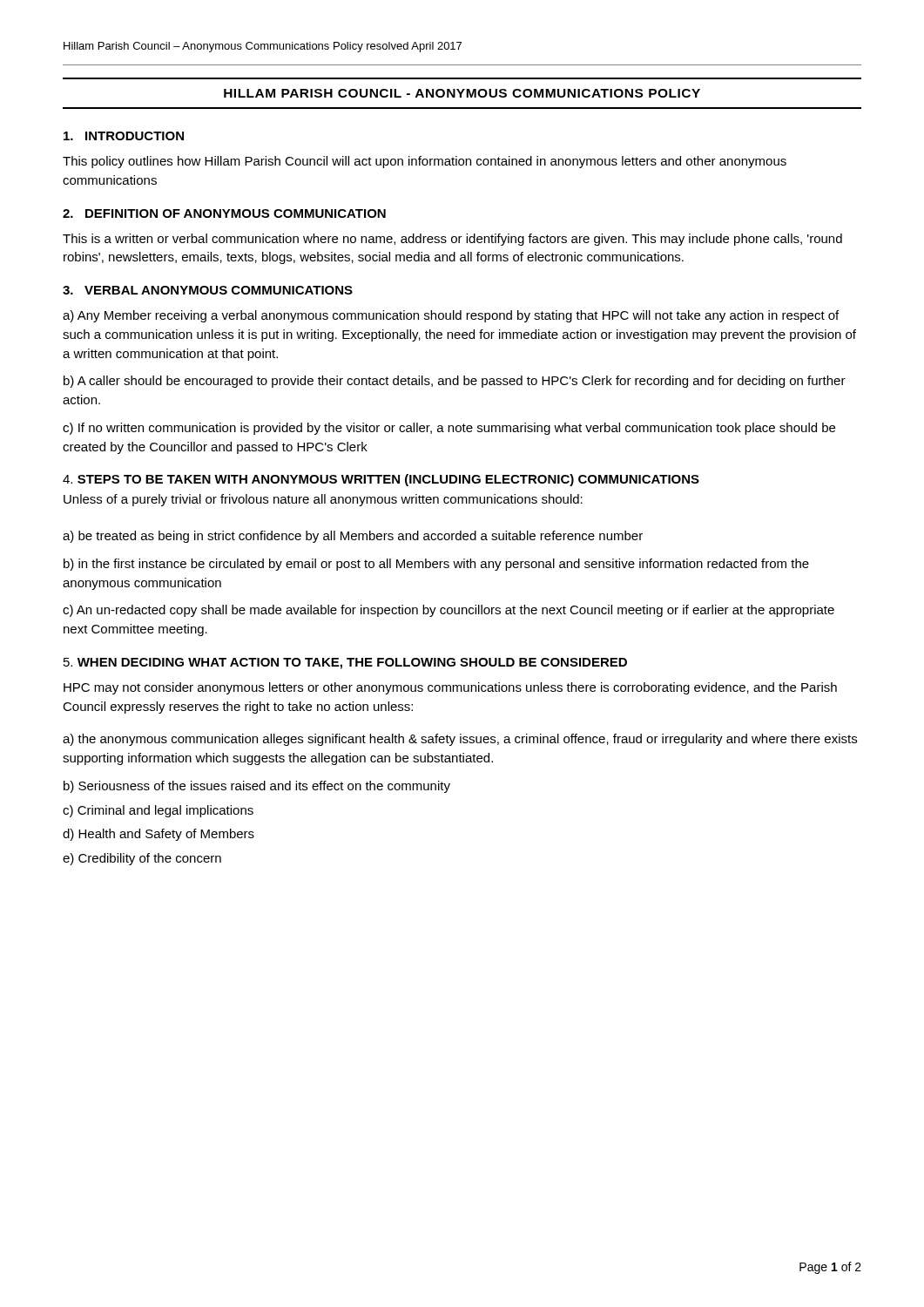Locate the block of text that opens with "b) A caller should be"
The image size is (924, 1307).
454,390
